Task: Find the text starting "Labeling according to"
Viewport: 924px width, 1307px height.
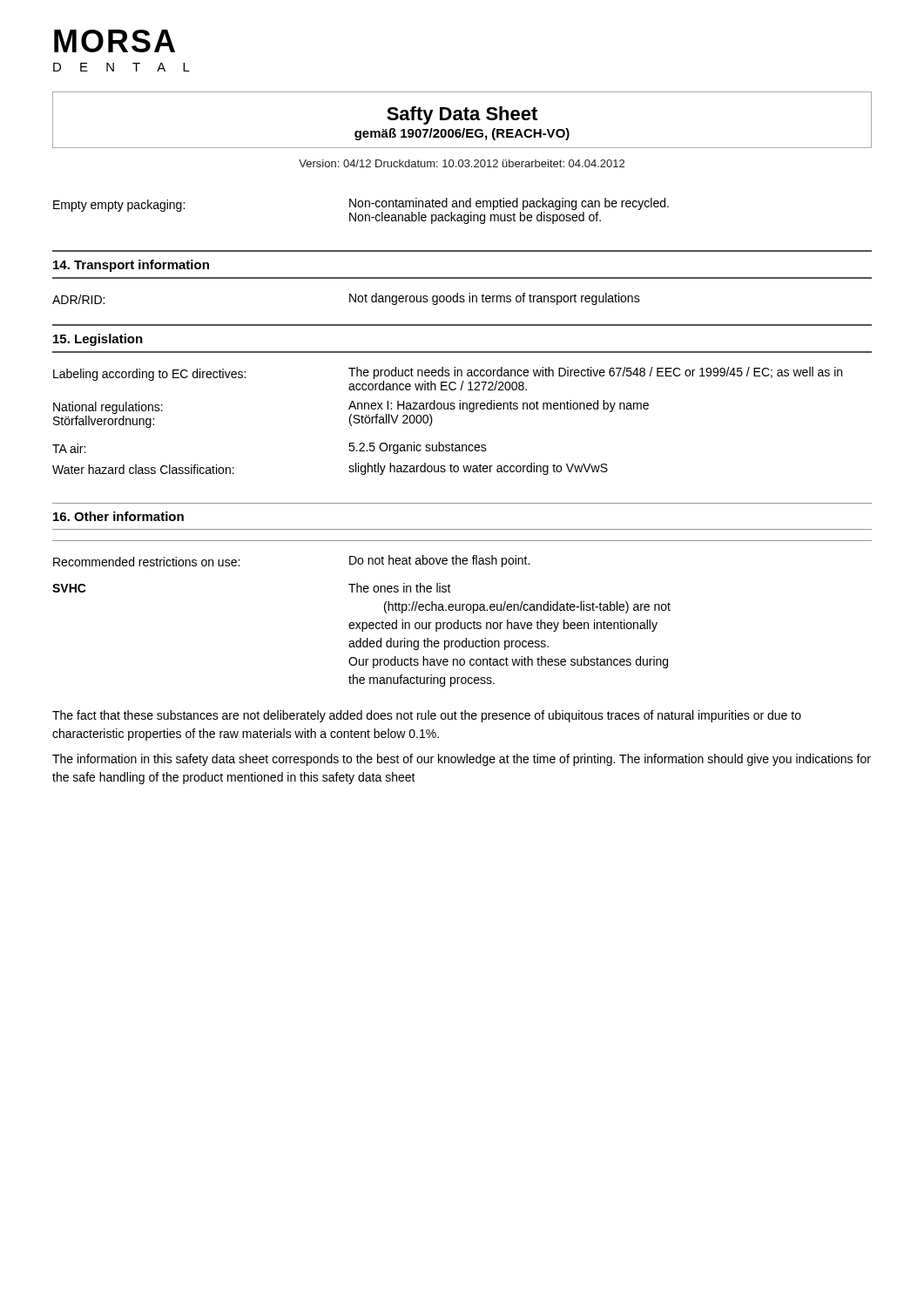Action: point(462,379)
